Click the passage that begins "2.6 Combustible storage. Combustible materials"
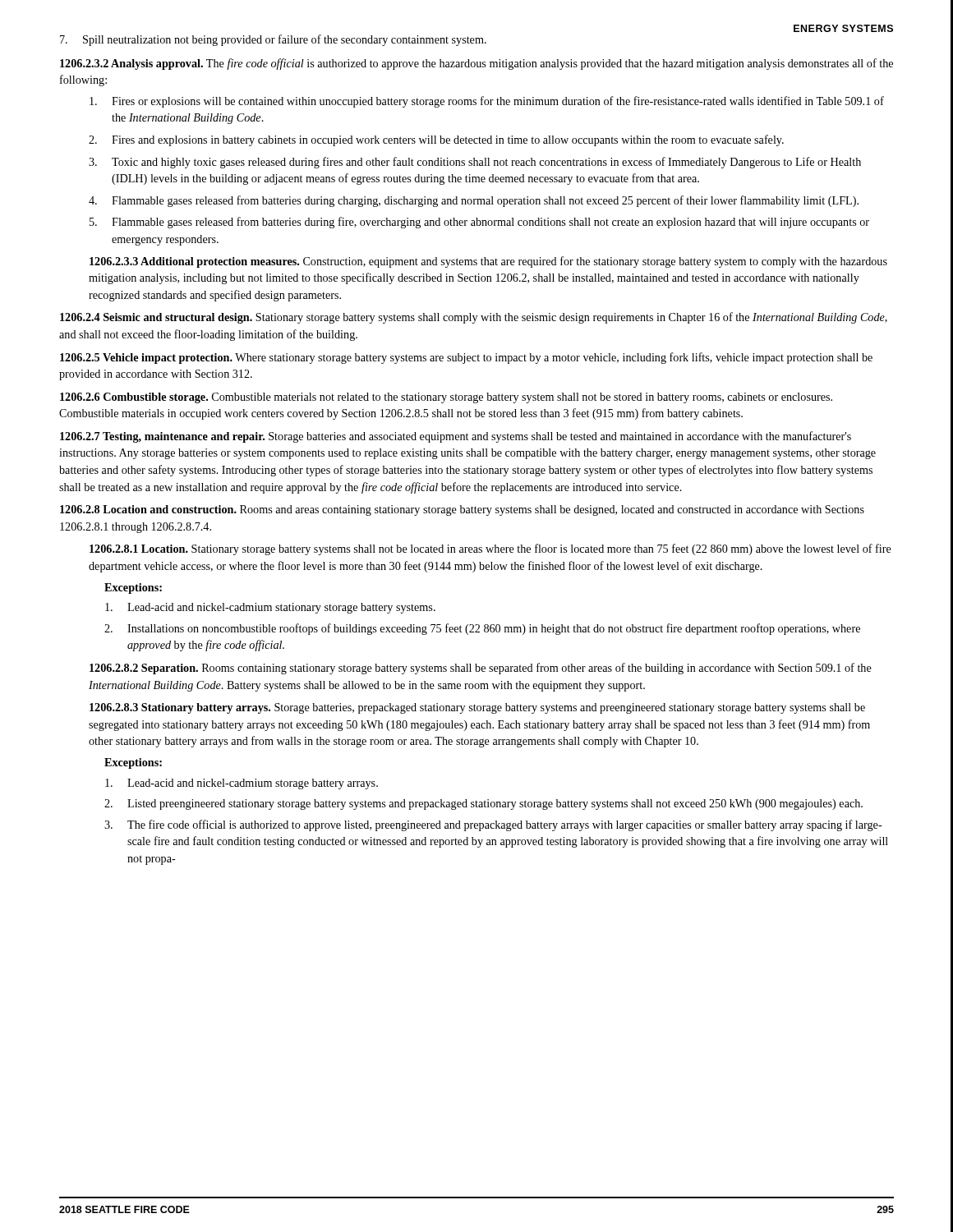This screenshot has height=1232, width=953. pos(446,405)
